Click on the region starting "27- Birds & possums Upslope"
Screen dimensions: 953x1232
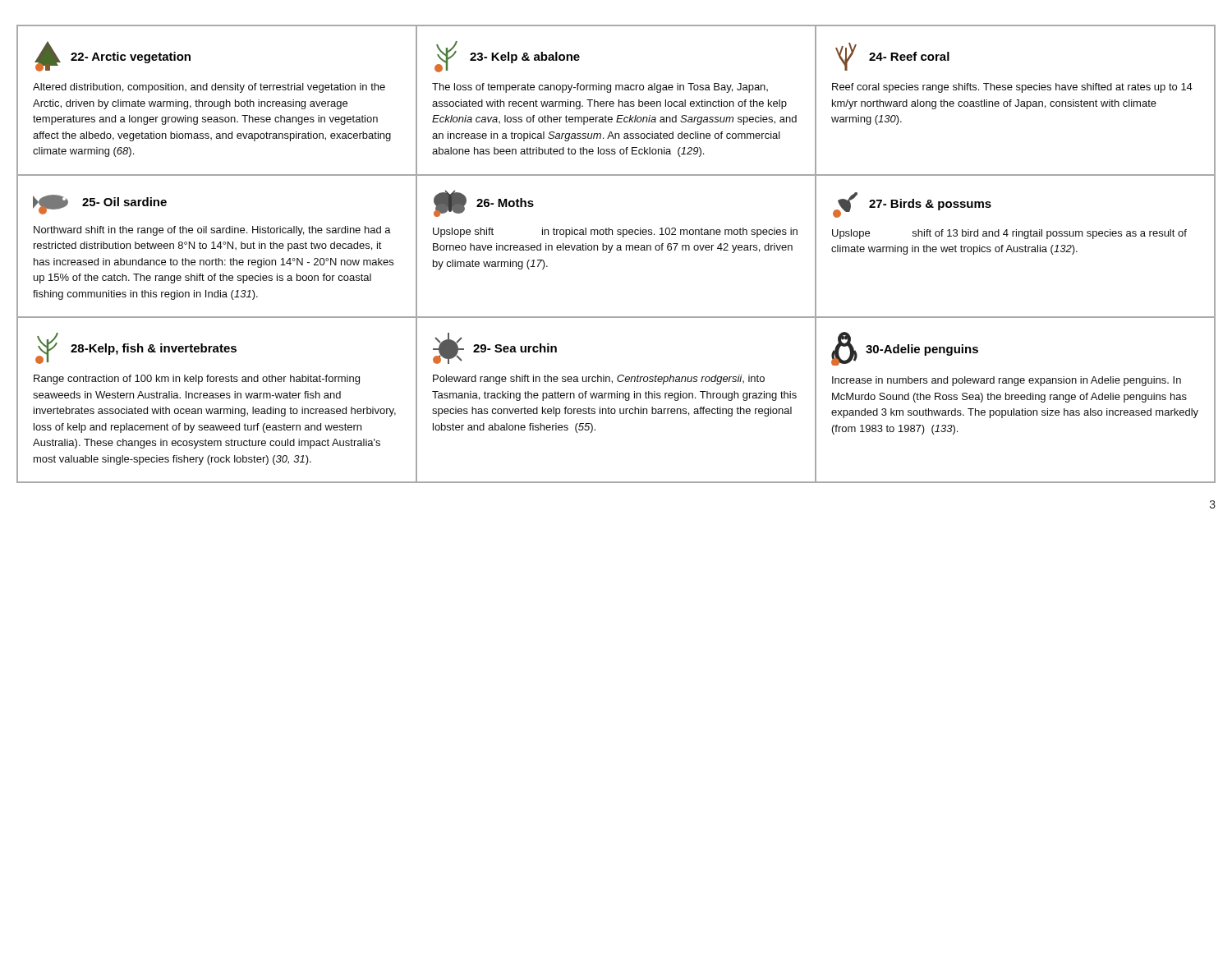point(1015,223)
